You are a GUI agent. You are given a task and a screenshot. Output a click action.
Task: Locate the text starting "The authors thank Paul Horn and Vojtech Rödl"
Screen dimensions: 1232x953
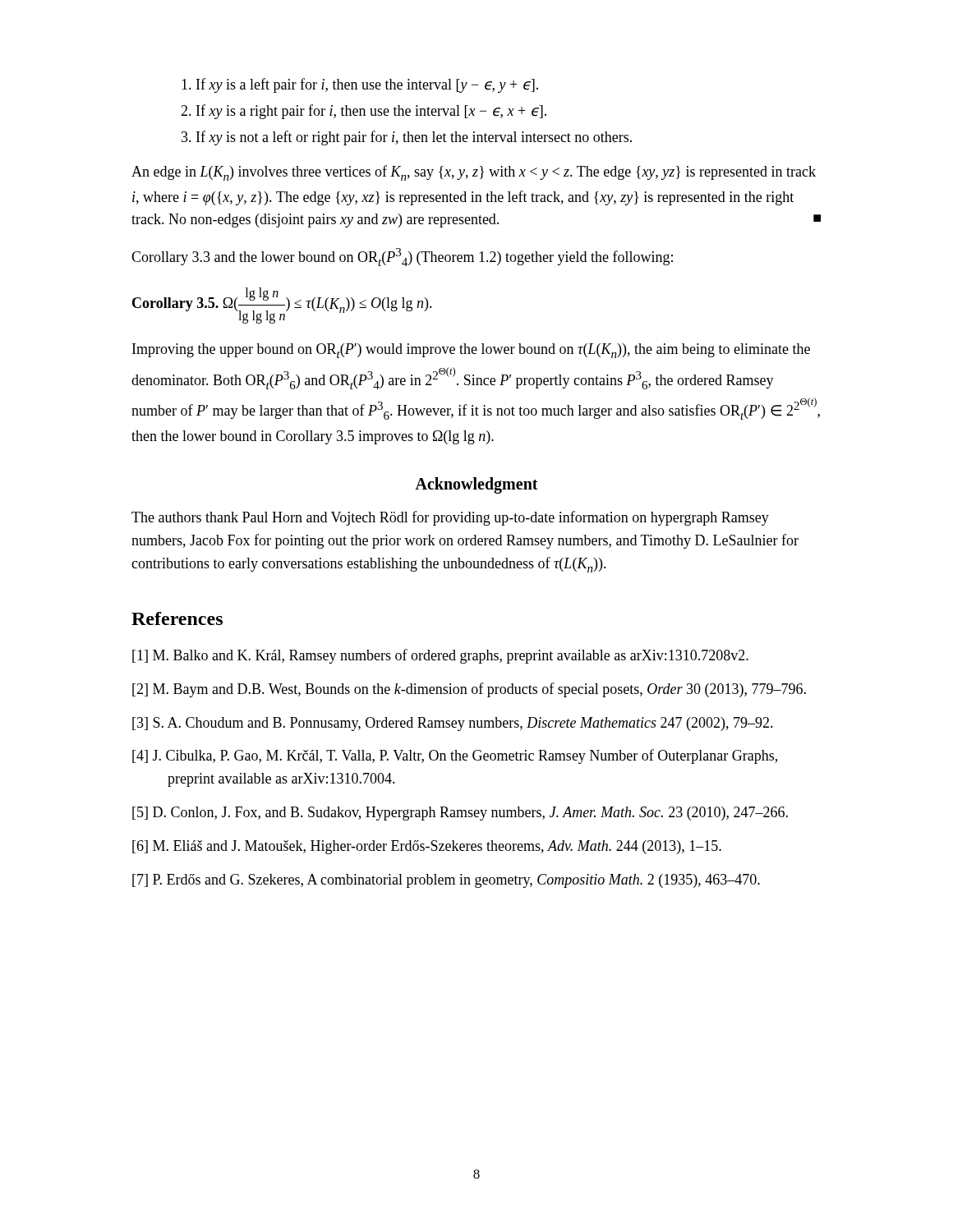pos(476,542)
